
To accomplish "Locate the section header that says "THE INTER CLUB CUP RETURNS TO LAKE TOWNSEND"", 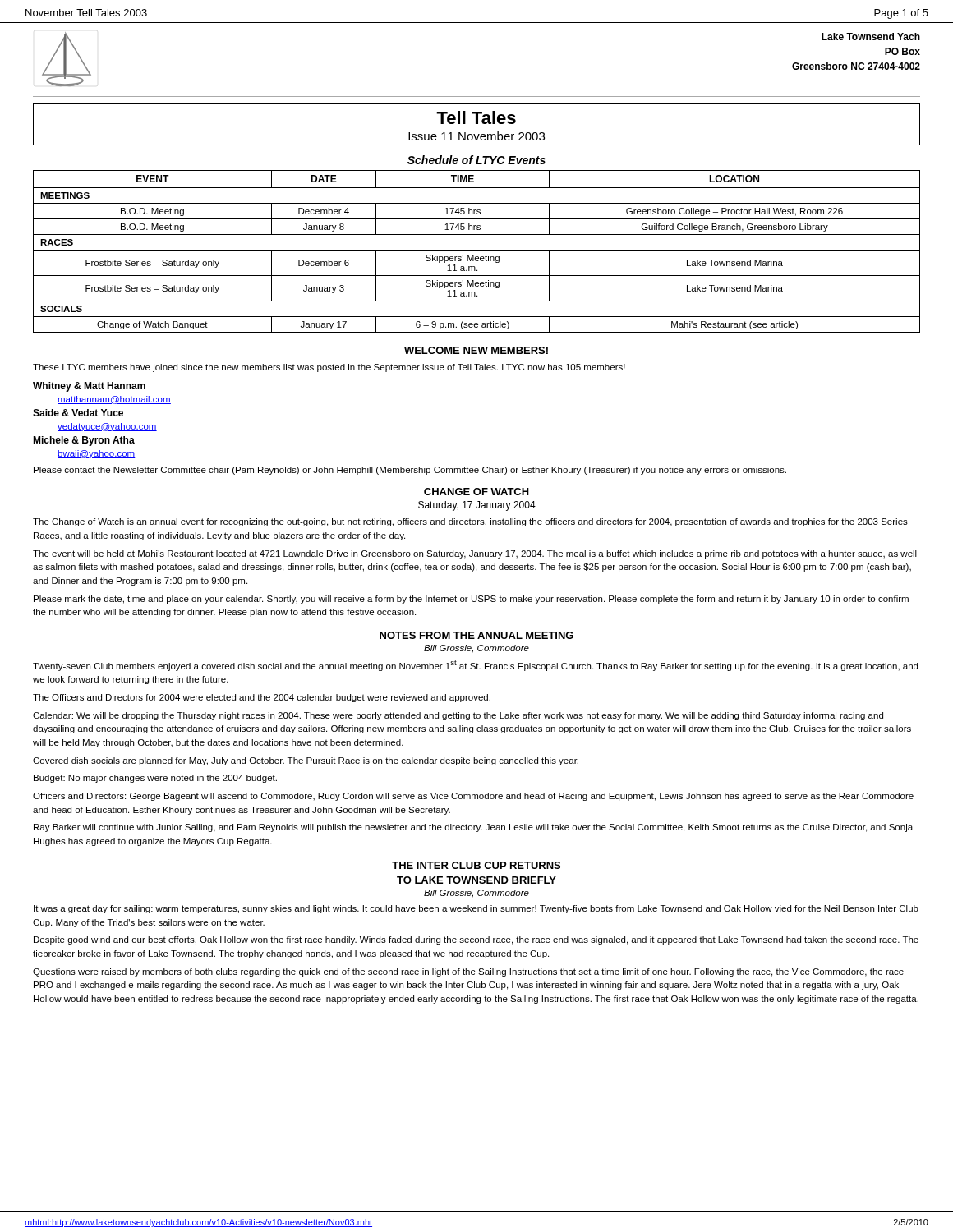I will point(476,873).
